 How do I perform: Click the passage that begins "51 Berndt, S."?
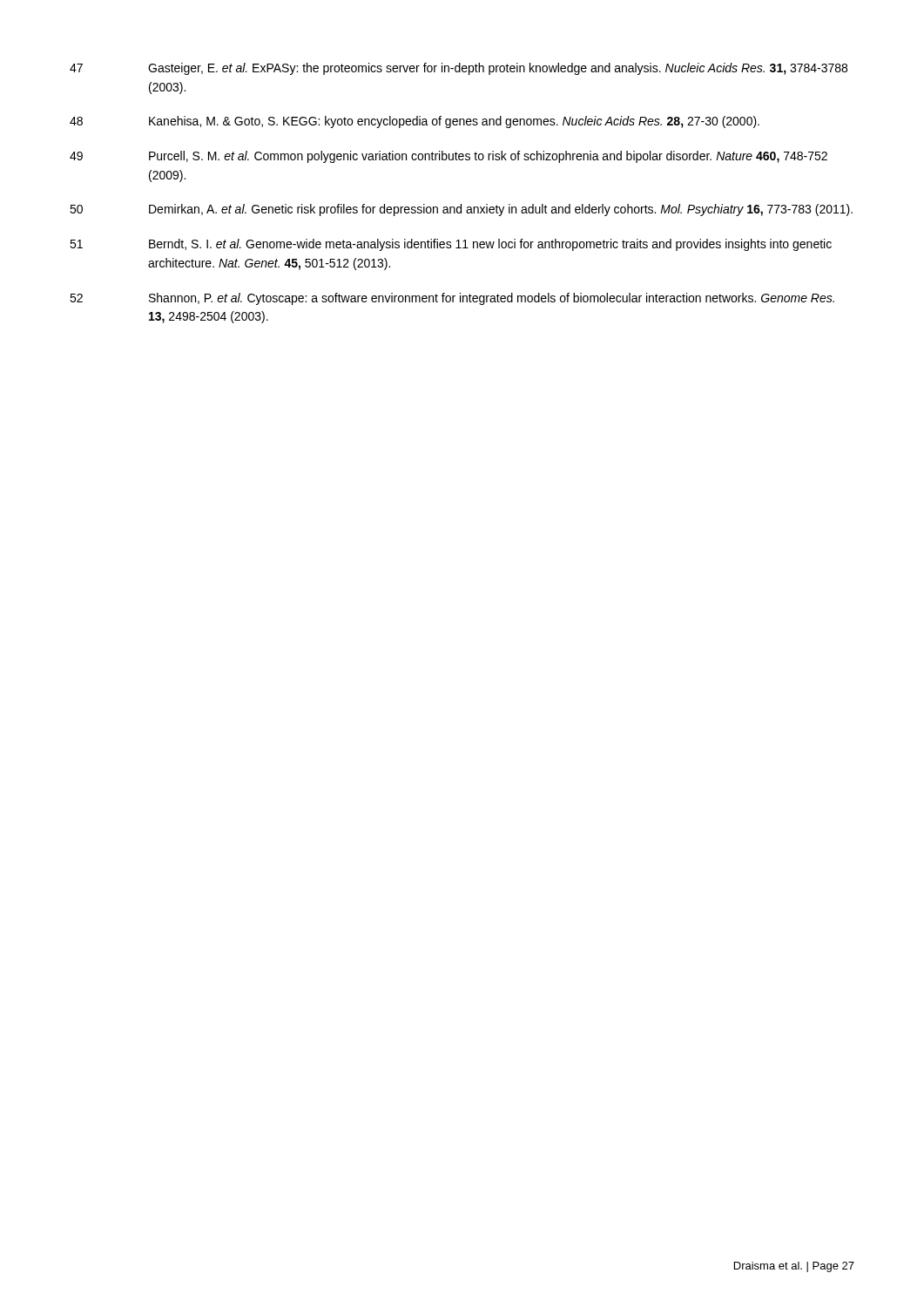(462, 254)
